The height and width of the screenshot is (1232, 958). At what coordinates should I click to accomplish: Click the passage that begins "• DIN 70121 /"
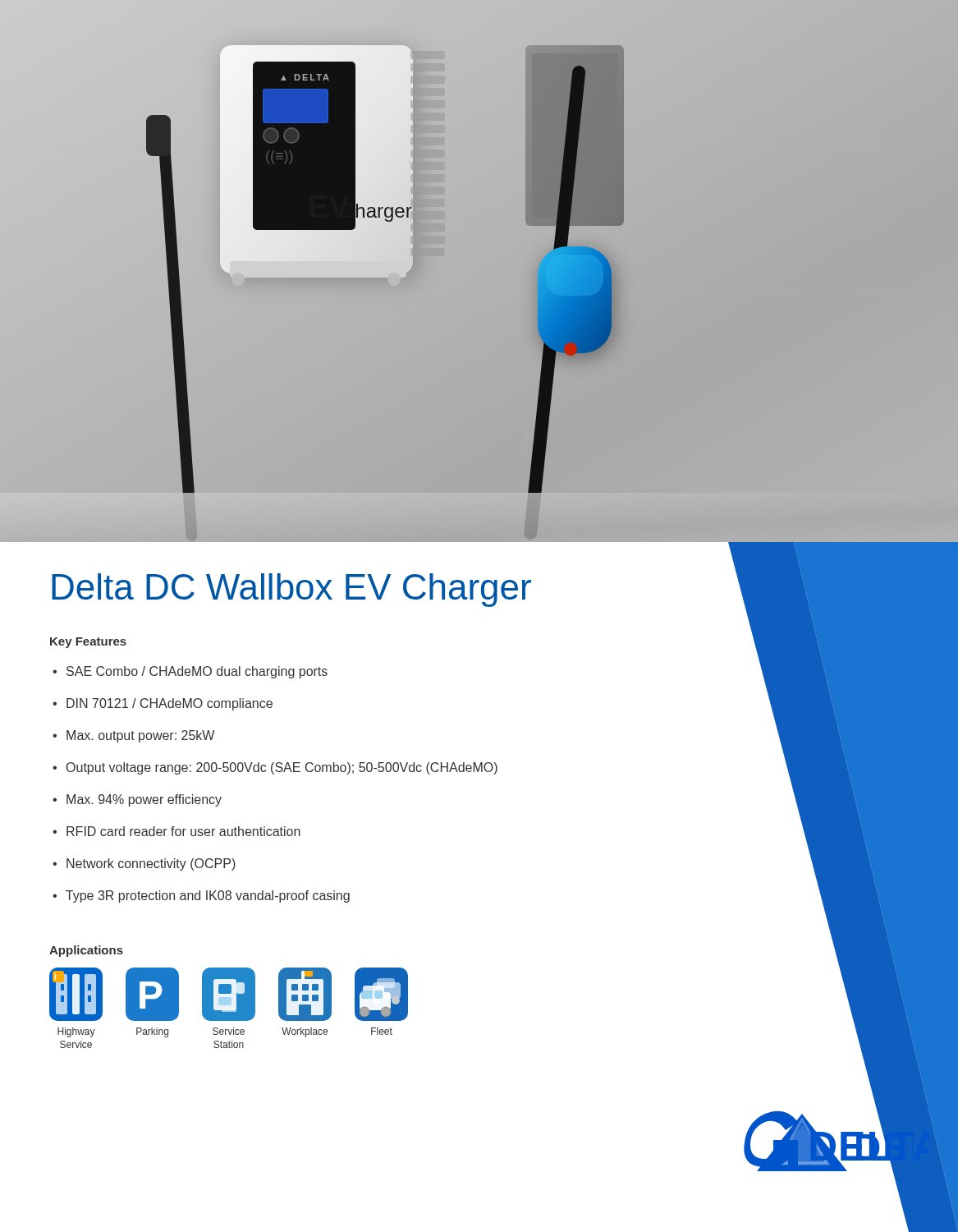163,703
